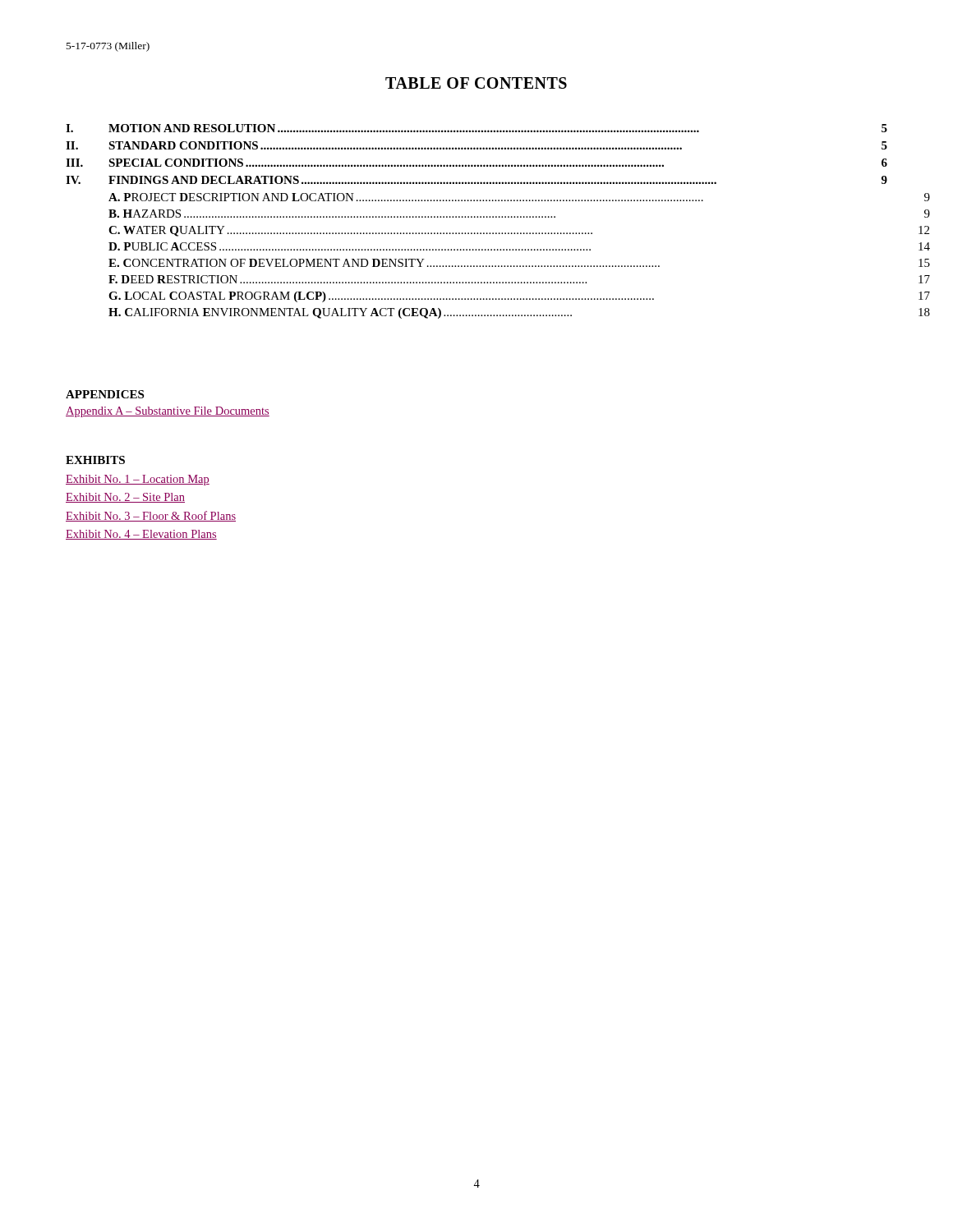Find the block on this page that starts "I. MOTION AND"
Screen dimensions: 1232x953
(476, 129)
